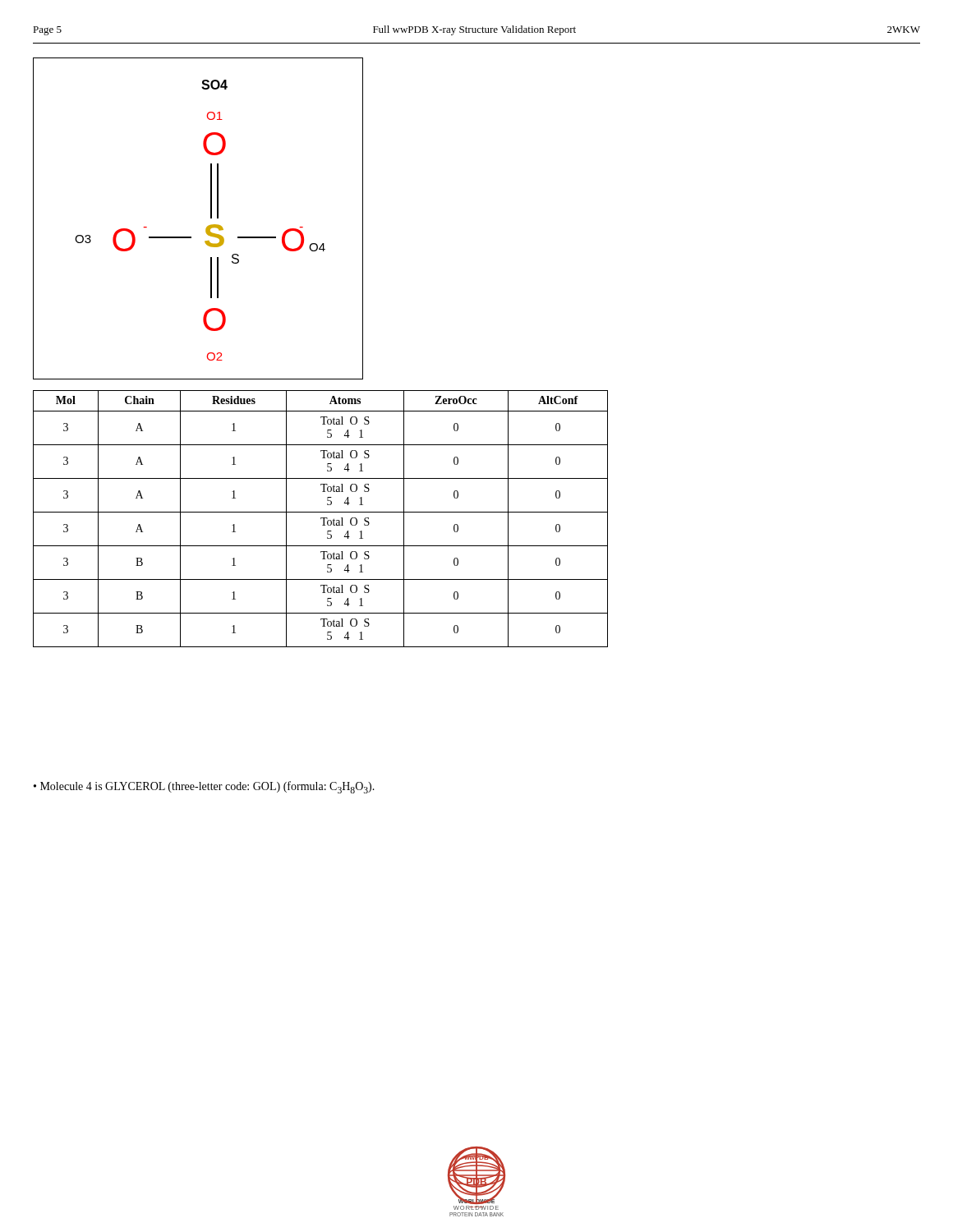The height and width of the screenshot is (1232, 953).
Task: Click on the schematic
Action: pos(198,218)
